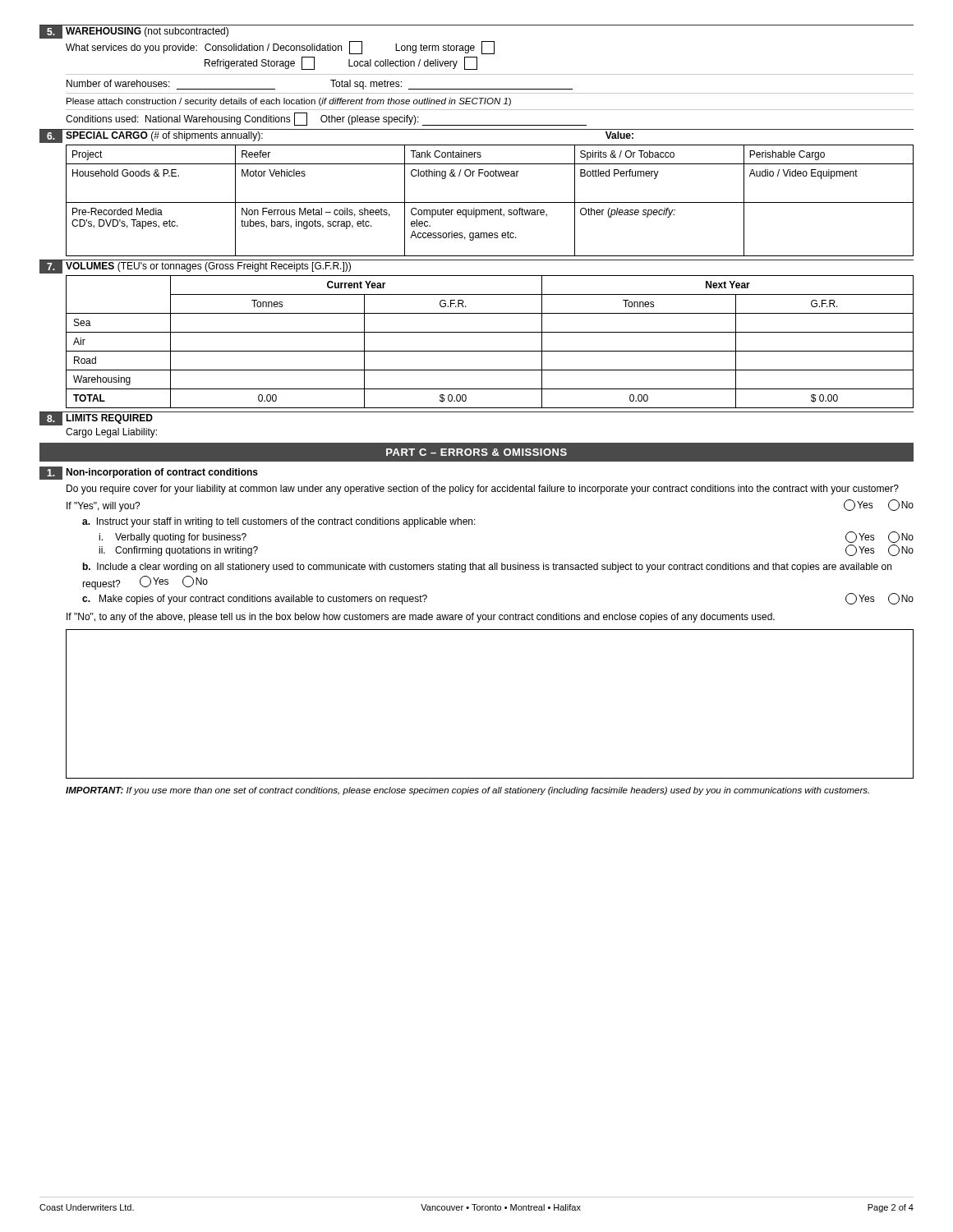Select the text starting "Do you require"
Screen dimensions: 1232x953
point(490,490)
